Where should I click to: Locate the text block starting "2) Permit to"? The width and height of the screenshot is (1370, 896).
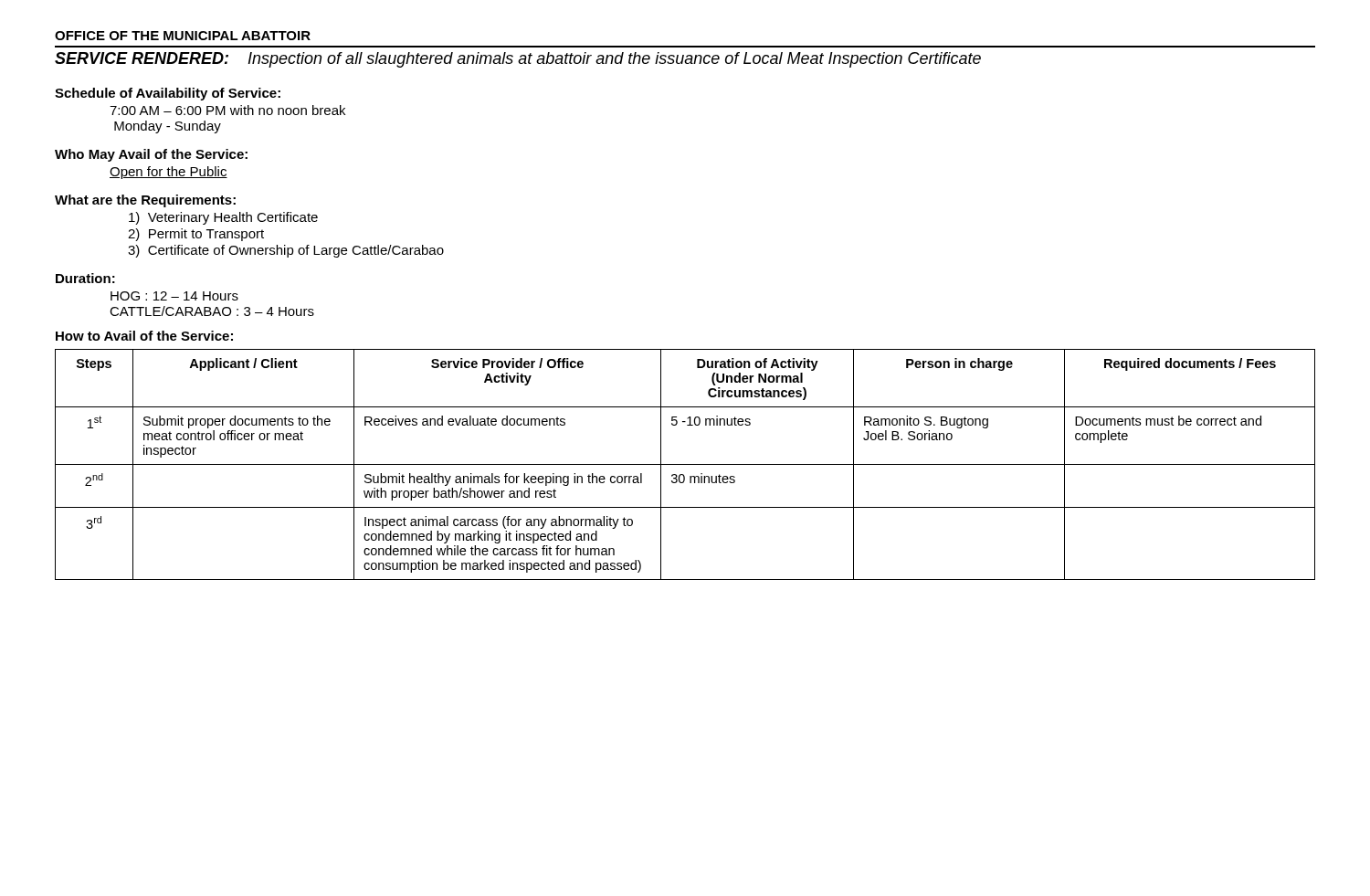pos(196,233)
